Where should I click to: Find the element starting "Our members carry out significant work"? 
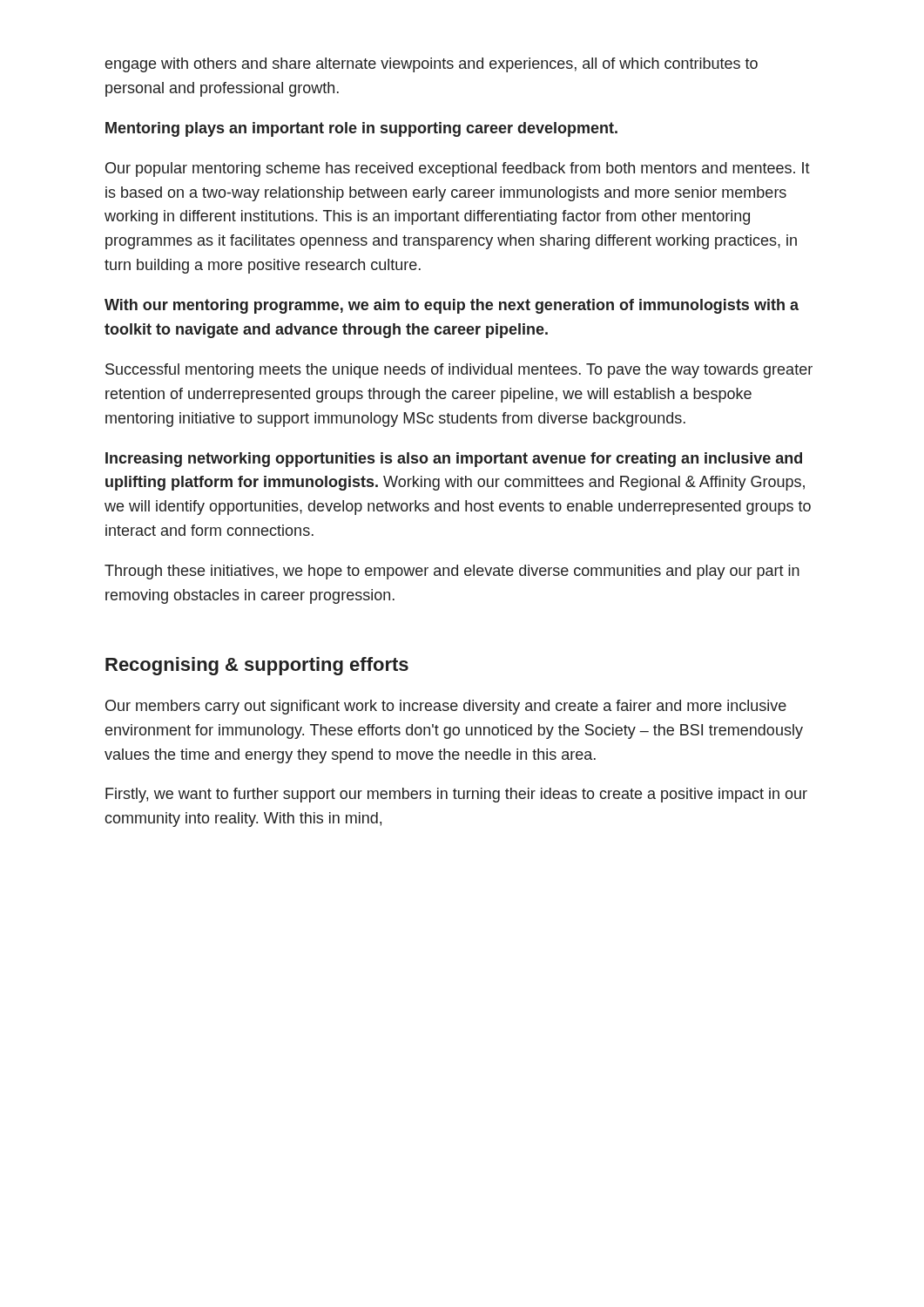pos(454,730)
